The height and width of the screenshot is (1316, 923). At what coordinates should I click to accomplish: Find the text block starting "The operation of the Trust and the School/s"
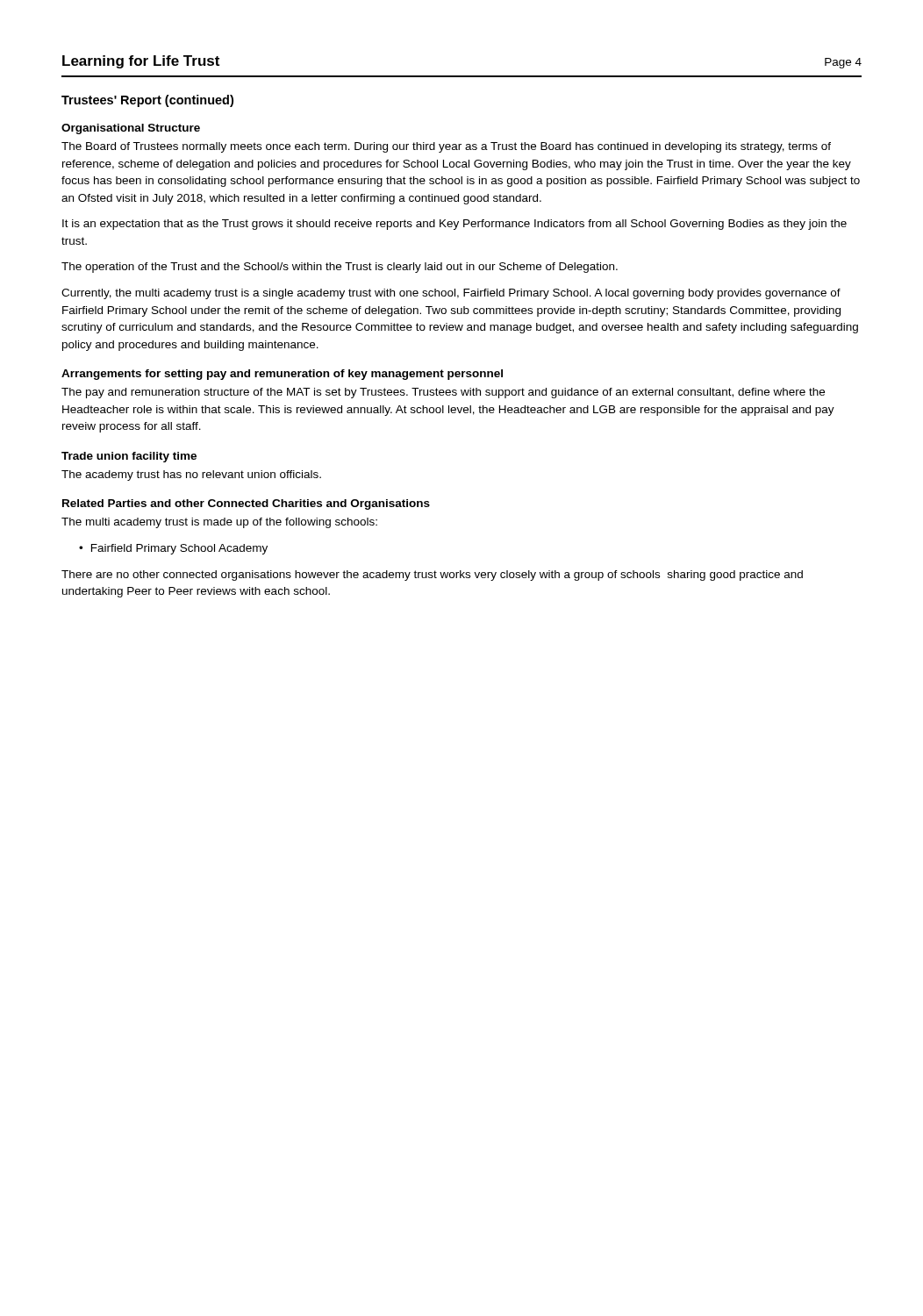point(340,267)
